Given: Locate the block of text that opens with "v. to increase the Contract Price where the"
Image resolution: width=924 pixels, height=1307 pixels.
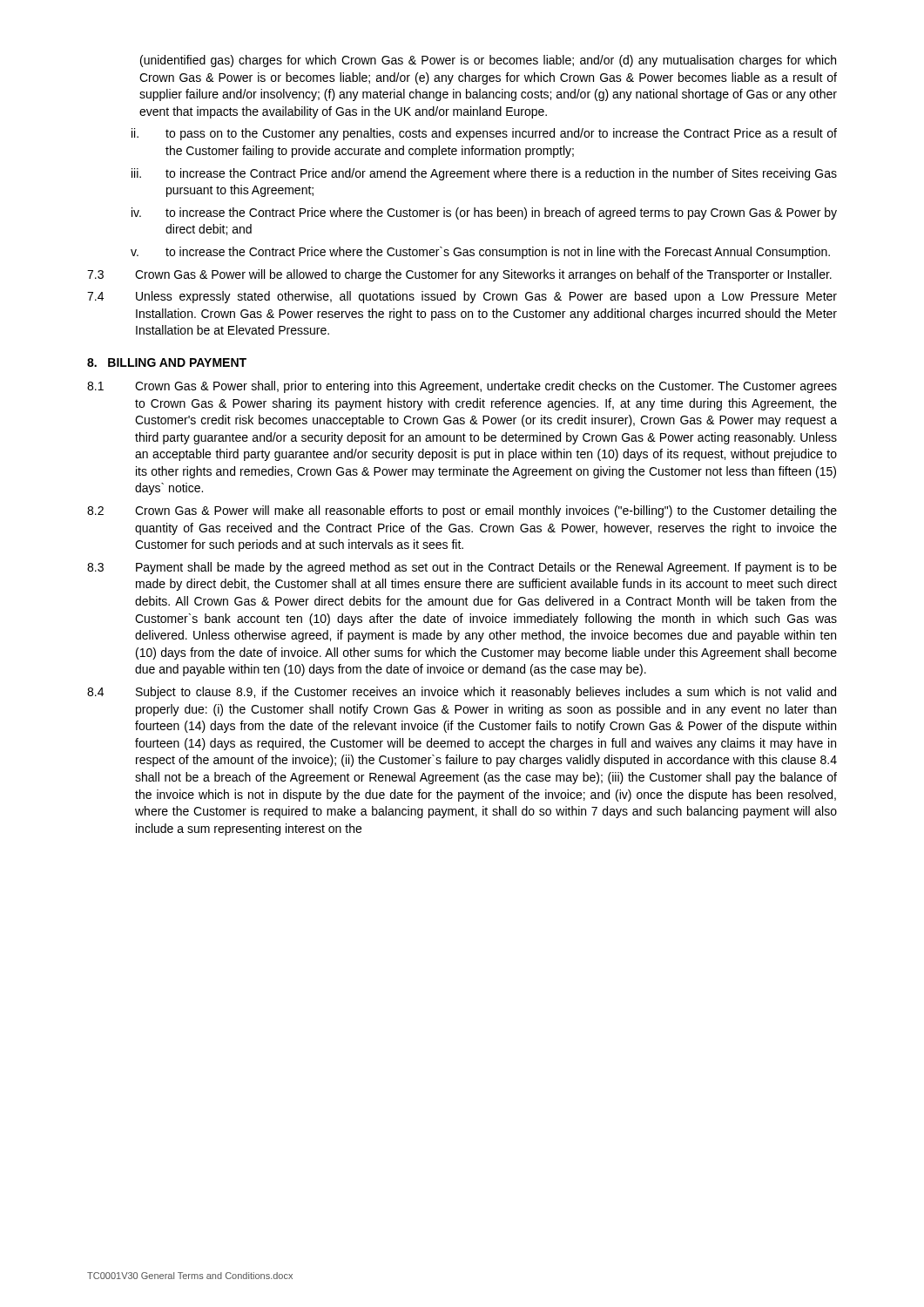Looking at the screenshot, I should pyautogui.click(x=479, y=252).
